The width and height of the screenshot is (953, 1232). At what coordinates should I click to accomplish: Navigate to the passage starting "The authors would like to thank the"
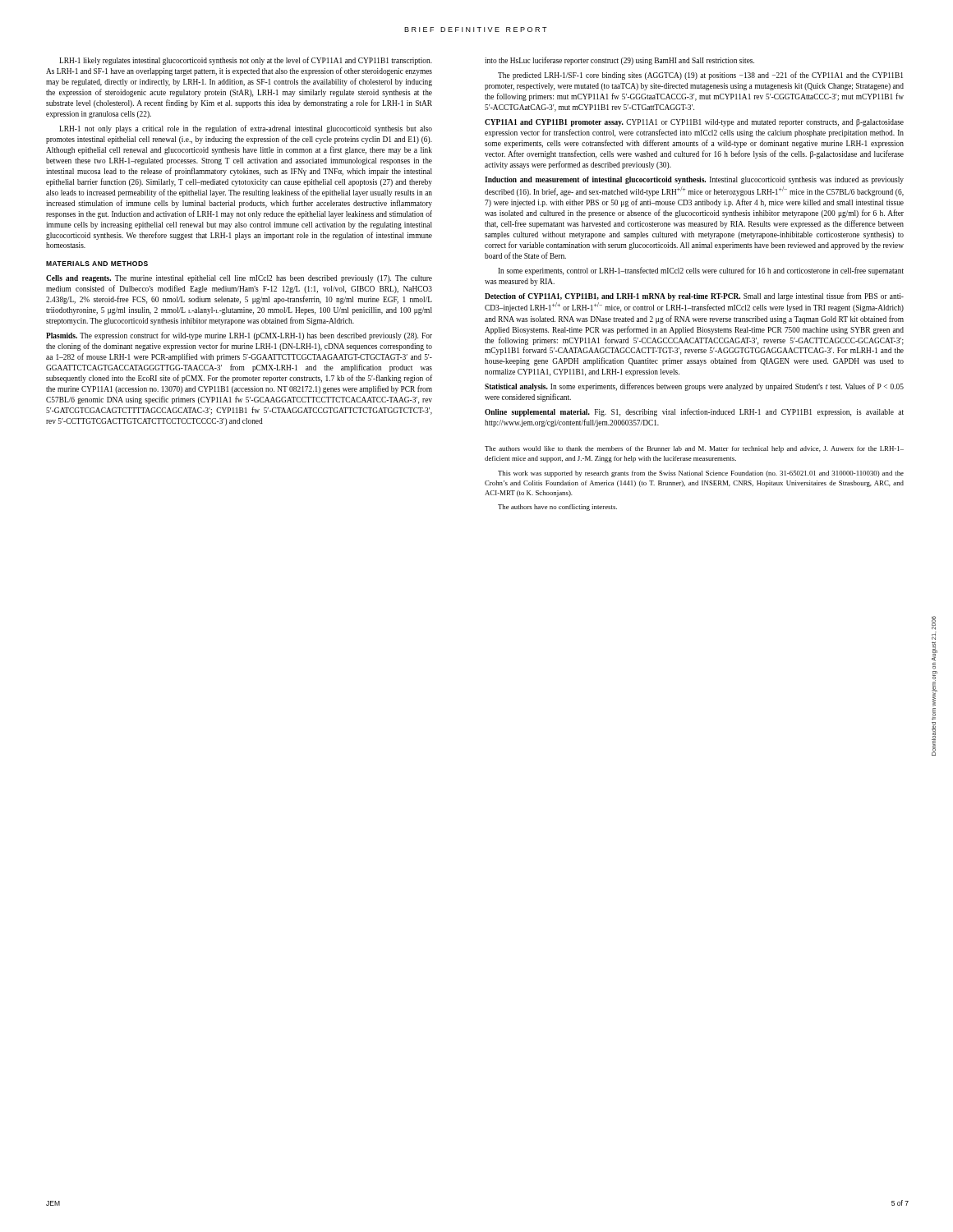[x=694, y=454]
